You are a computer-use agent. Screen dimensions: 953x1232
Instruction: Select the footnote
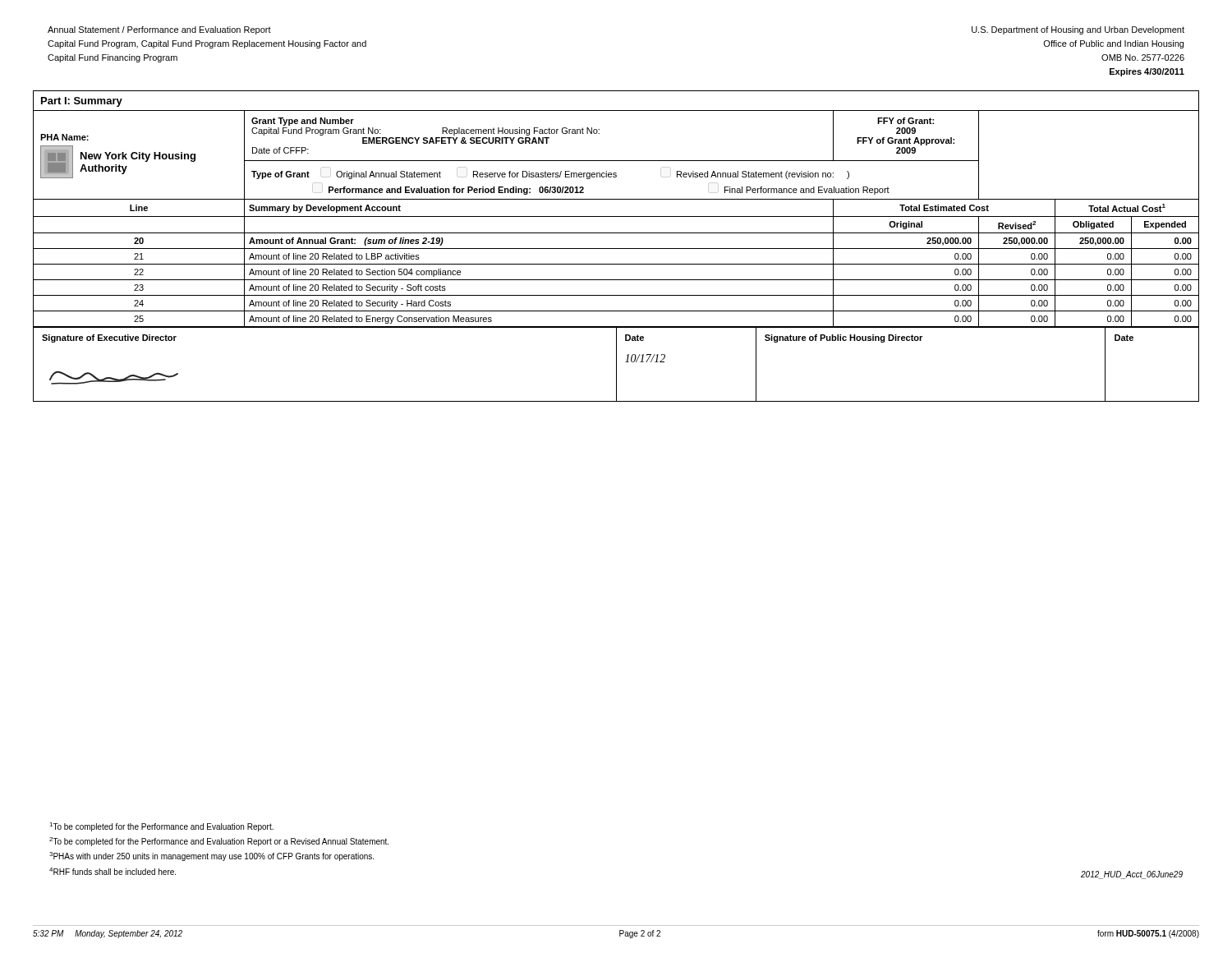[x=219, y=849]
